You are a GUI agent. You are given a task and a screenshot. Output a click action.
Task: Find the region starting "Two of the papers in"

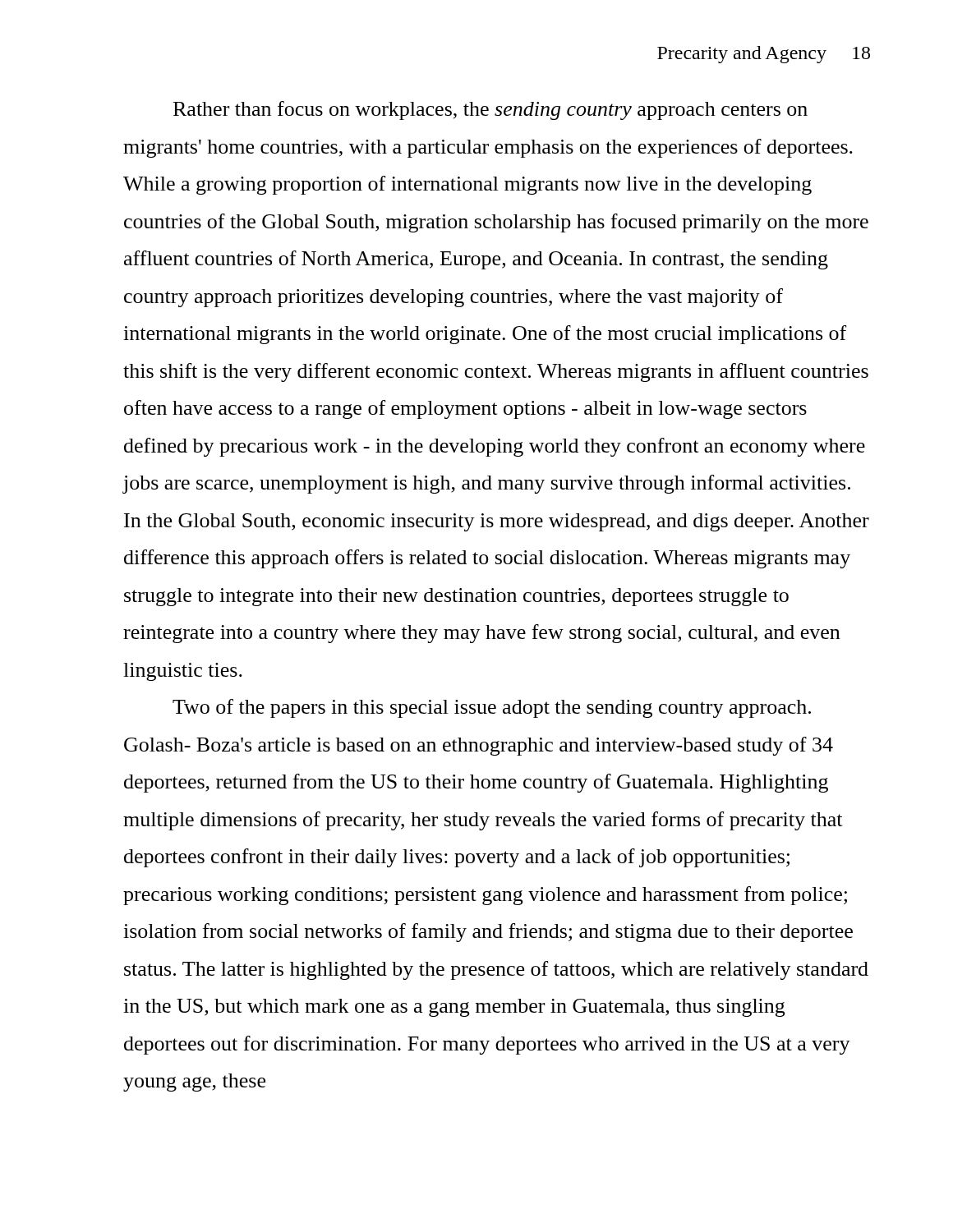[x=496, y=894]
